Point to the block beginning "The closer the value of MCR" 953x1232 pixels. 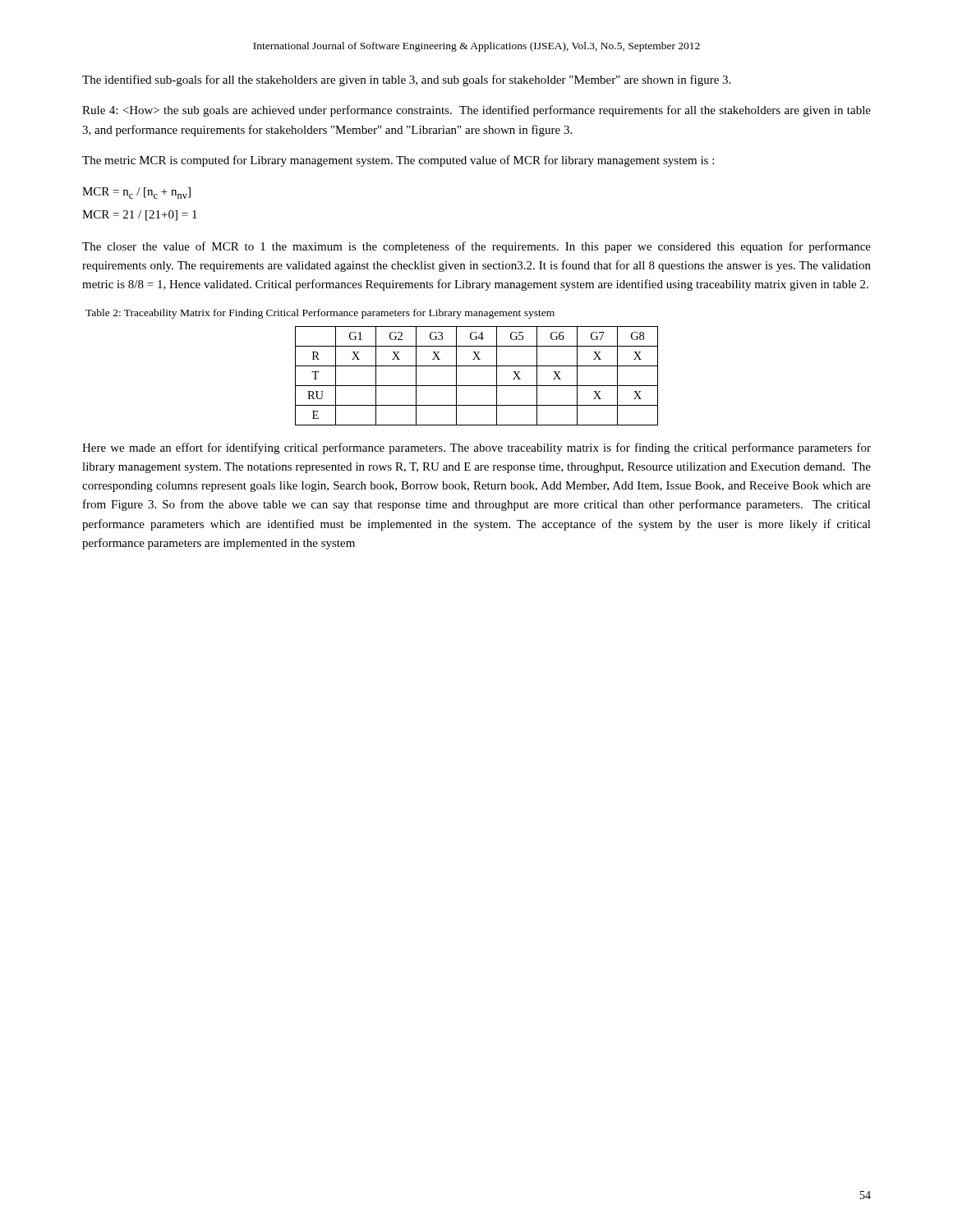point(476,265)
